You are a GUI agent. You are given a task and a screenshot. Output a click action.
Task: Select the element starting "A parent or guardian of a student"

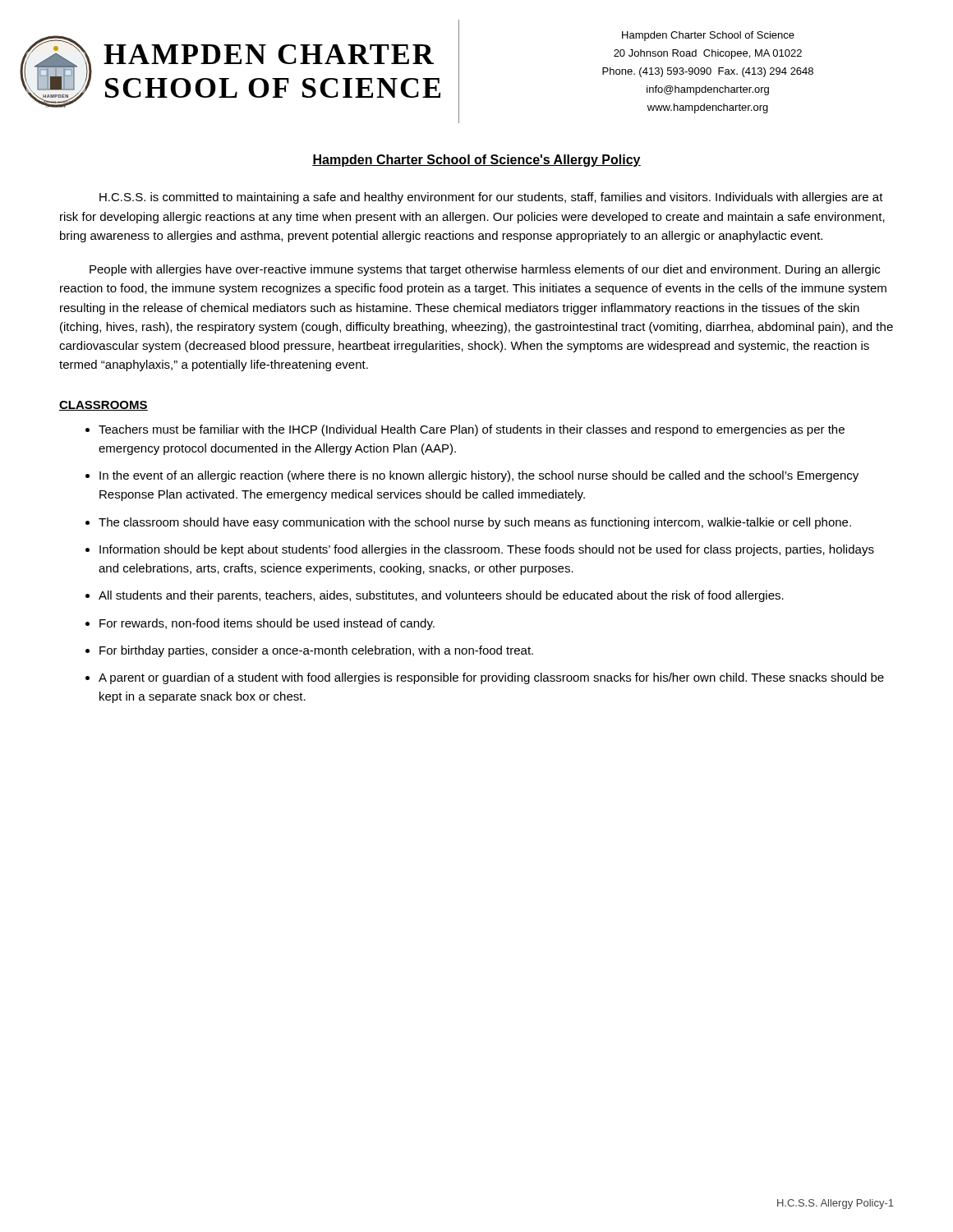click(491, 687)
